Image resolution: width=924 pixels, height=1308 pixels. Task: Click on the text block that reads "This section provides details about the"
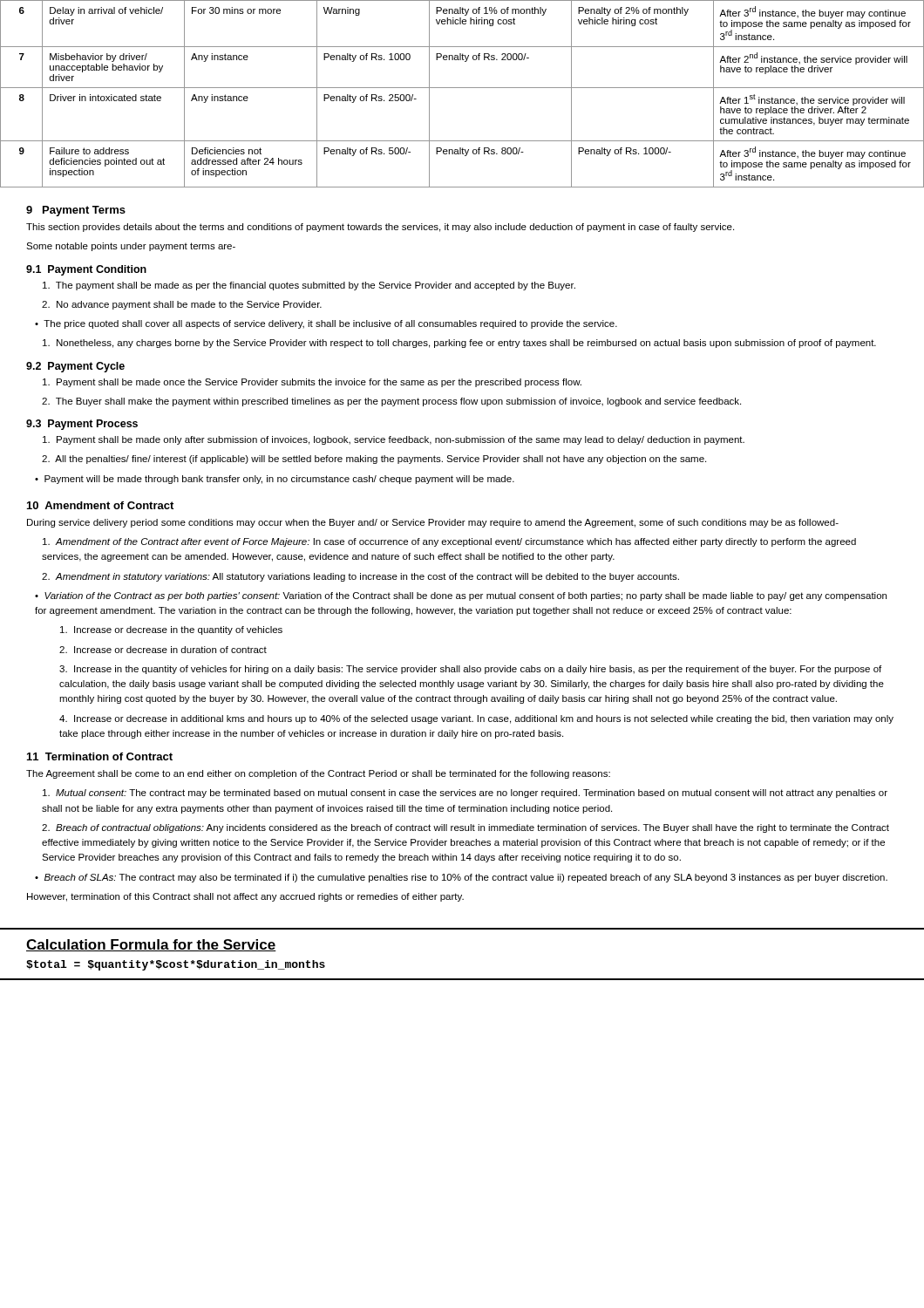[x=381, y=227]
